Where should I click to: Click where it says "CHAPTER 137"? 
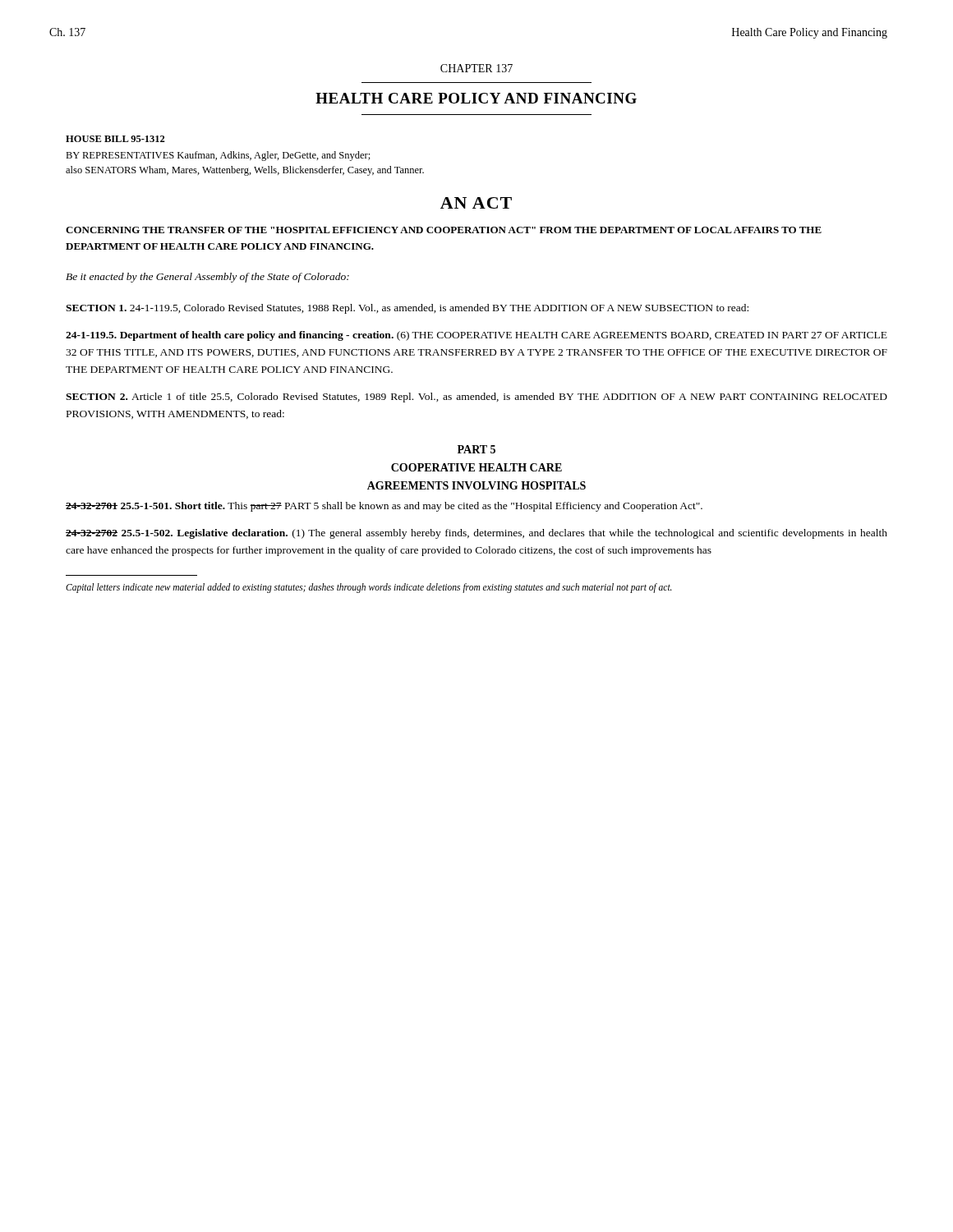pos(476,69)
